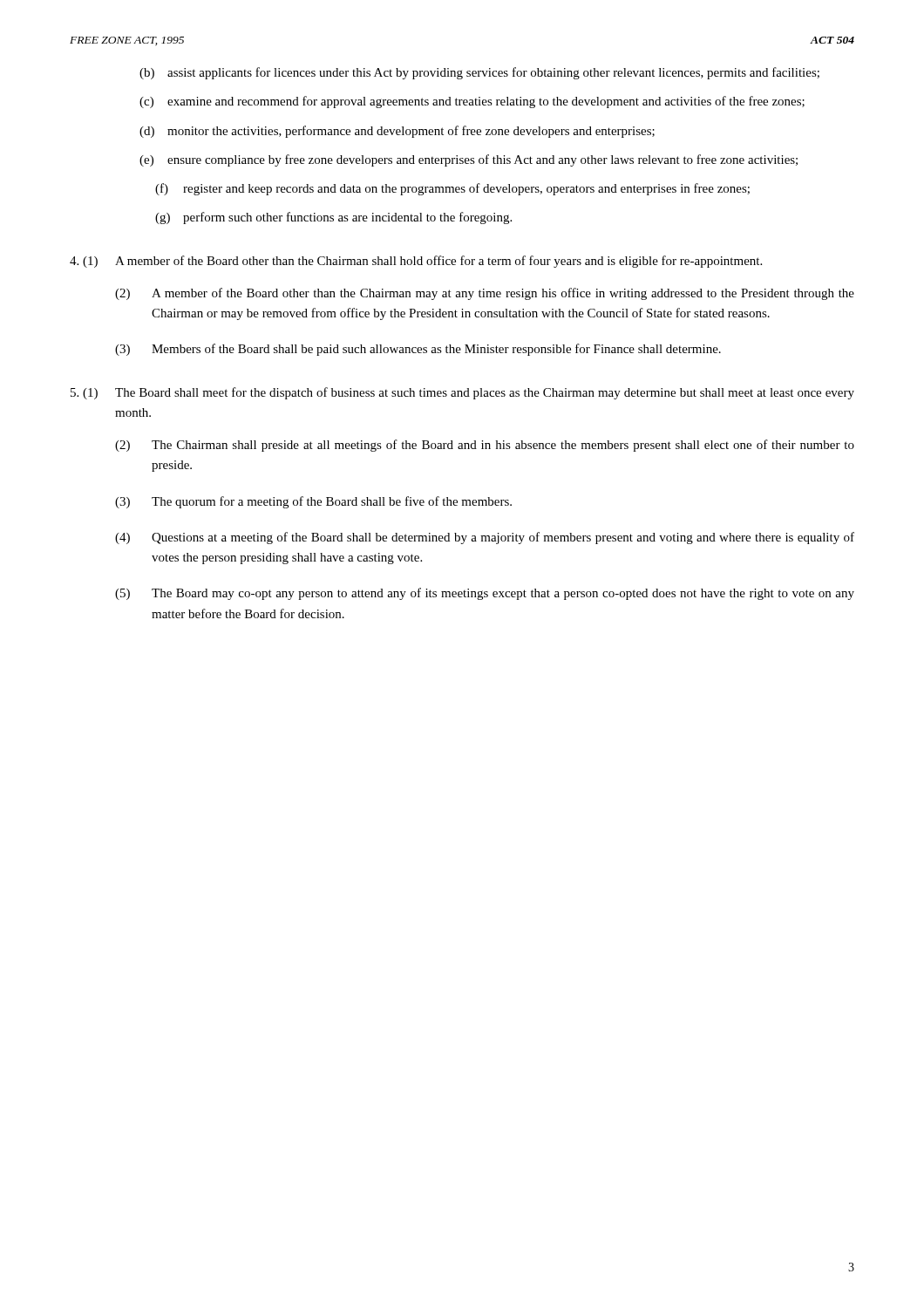Locate the text block containing "(1) The Board shall meet for"
This screenshot has width=924, height=1308.
[x=462, y=403]
